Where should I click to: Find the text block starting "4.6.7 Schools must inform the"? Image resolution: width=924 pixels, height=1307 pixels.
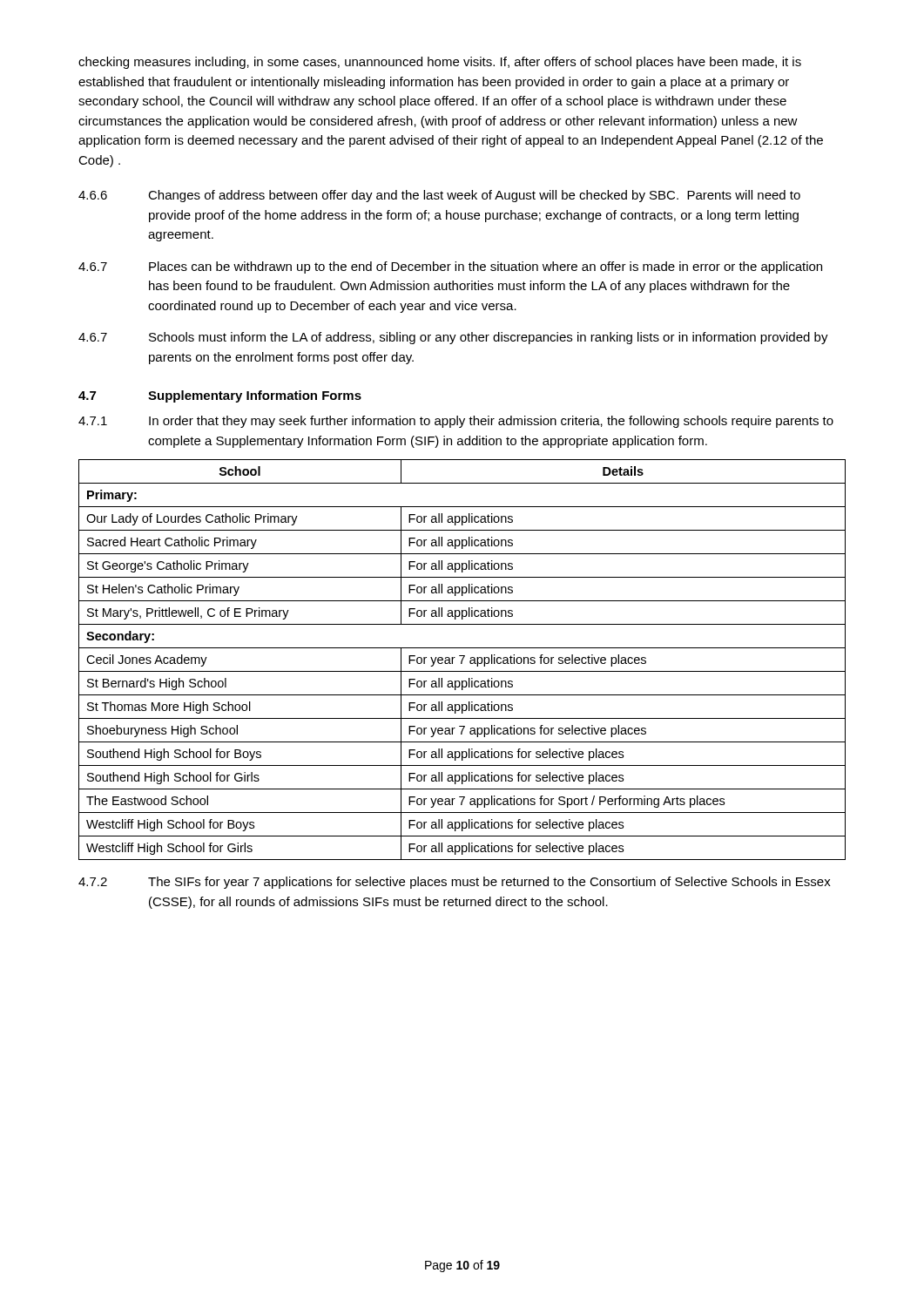click(x=462, y=347)
